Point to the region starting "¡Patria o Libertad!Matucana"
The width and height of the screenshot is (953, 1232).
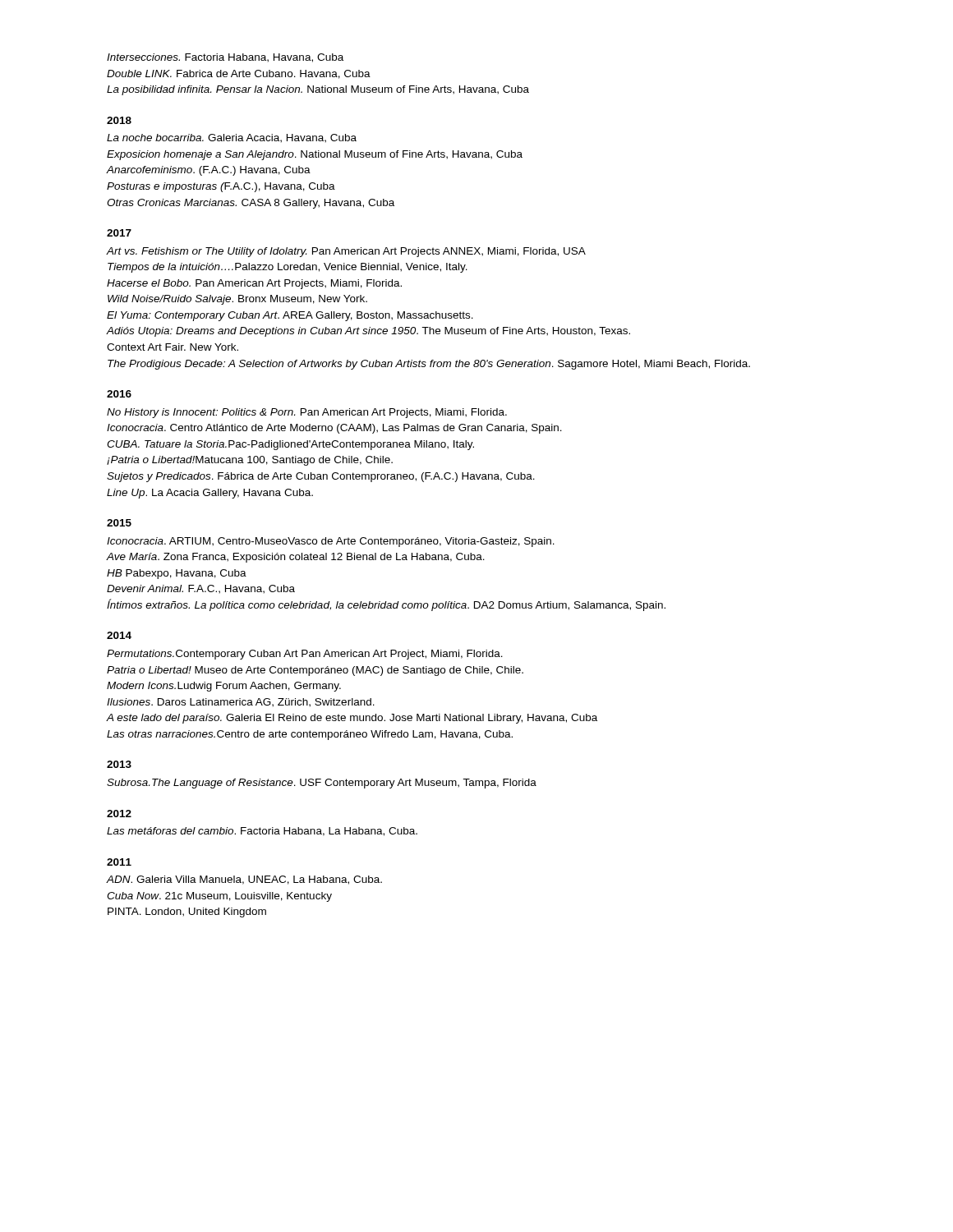250,460
